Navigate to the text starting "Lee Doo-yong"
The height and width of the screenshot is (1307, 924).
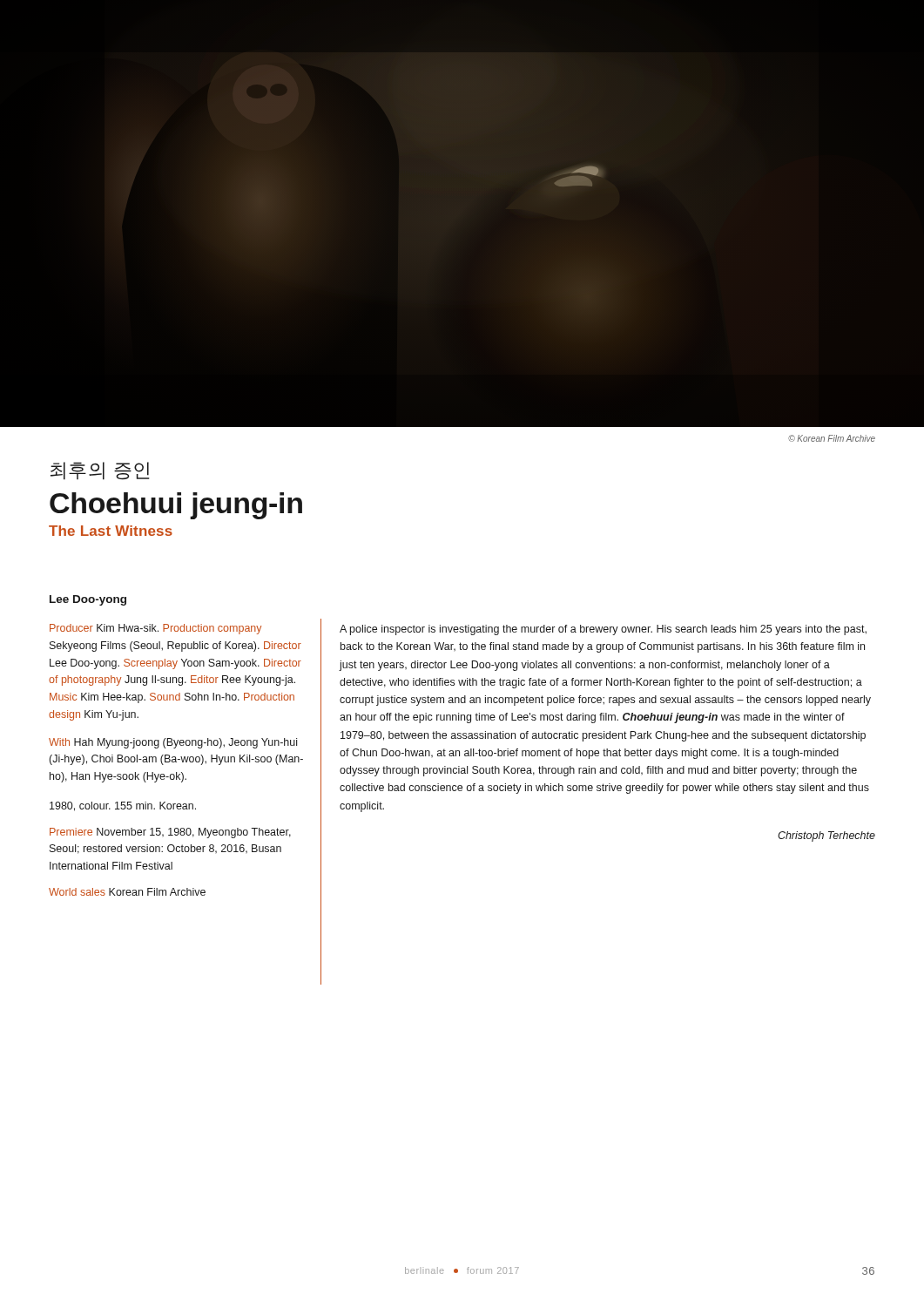pyautogui.click(x=88, y=599)
